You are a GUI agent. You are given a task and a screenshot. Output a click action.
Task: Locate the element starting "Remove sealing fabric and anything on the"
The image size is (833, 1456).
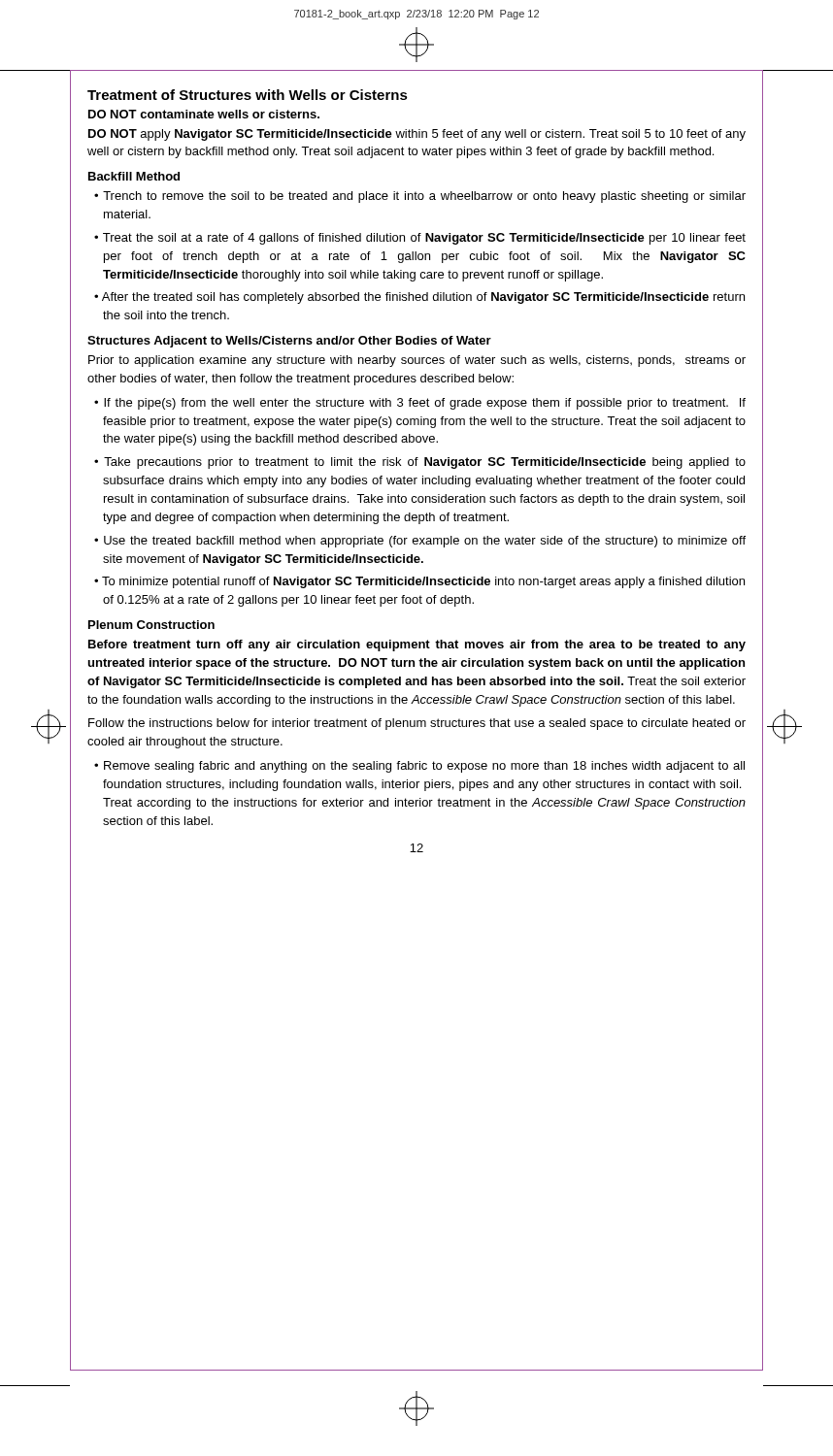click(x=424, y=793)
